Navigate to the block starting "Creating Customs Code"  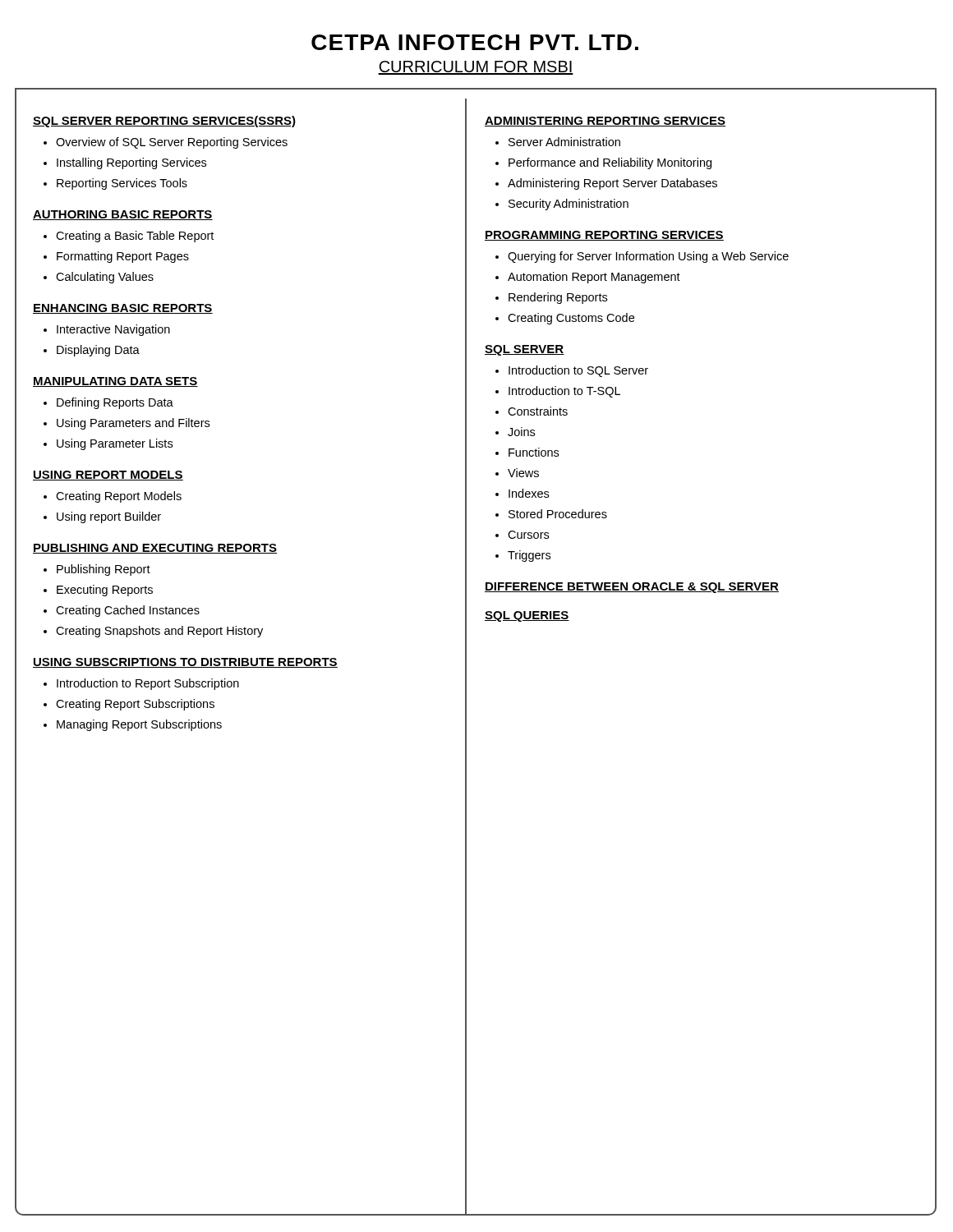click(571, 318)
